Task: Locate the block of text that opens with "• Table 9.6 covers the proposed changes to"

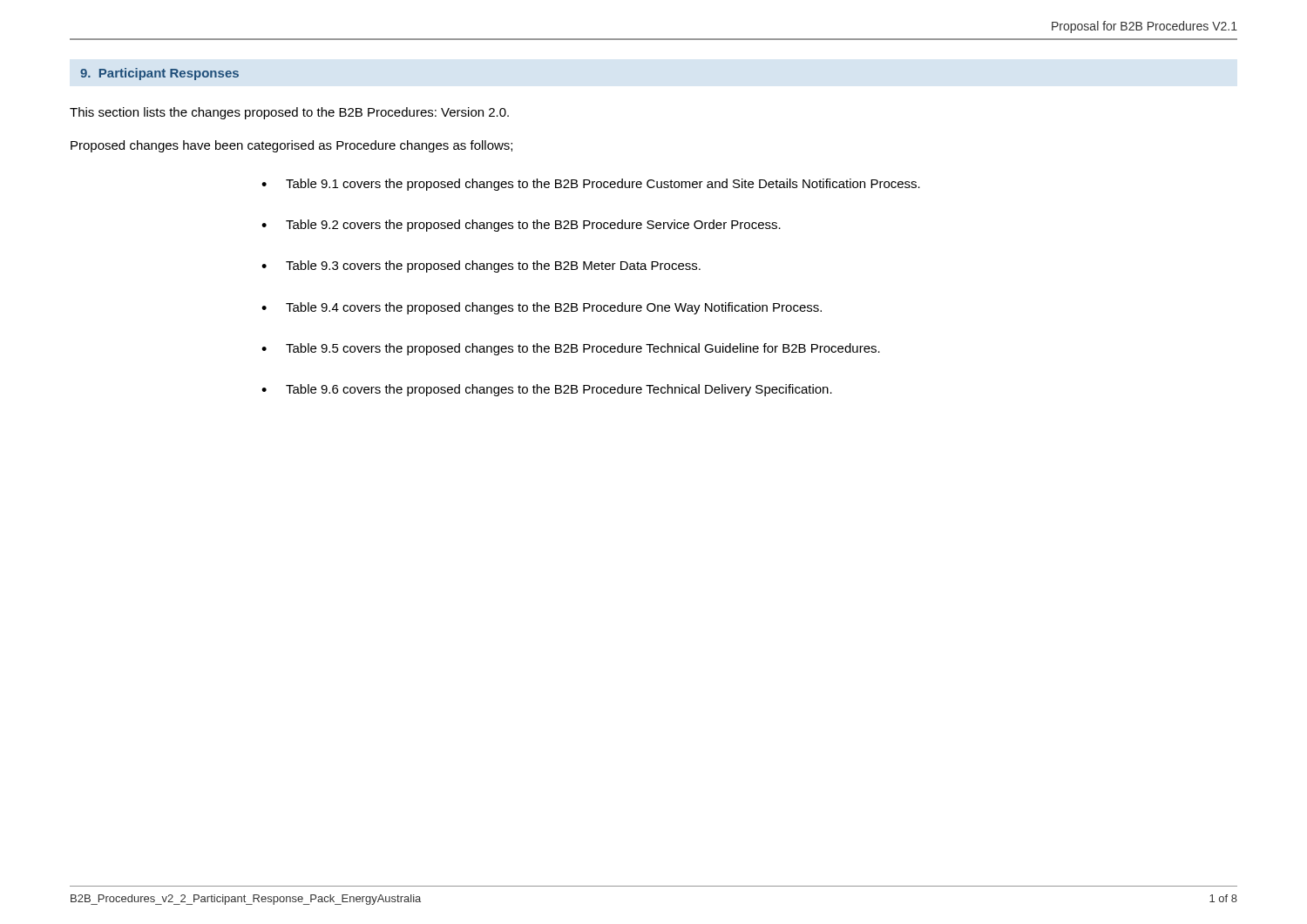Action: pos(547,391)
